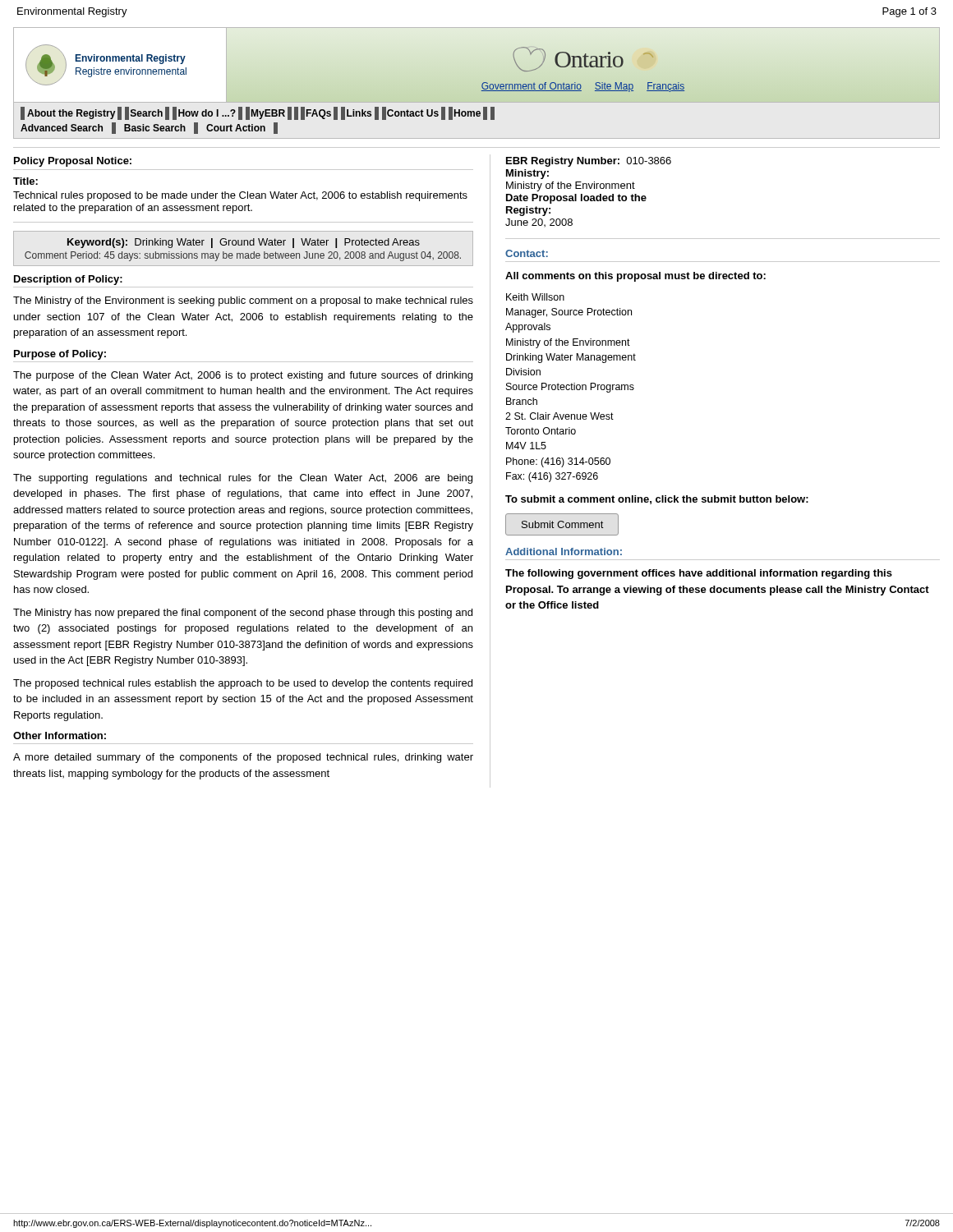This screenshot has width=953, height=1232.
Task: Select the region starting "Description of Policy:"
Action: click(68, 279)
